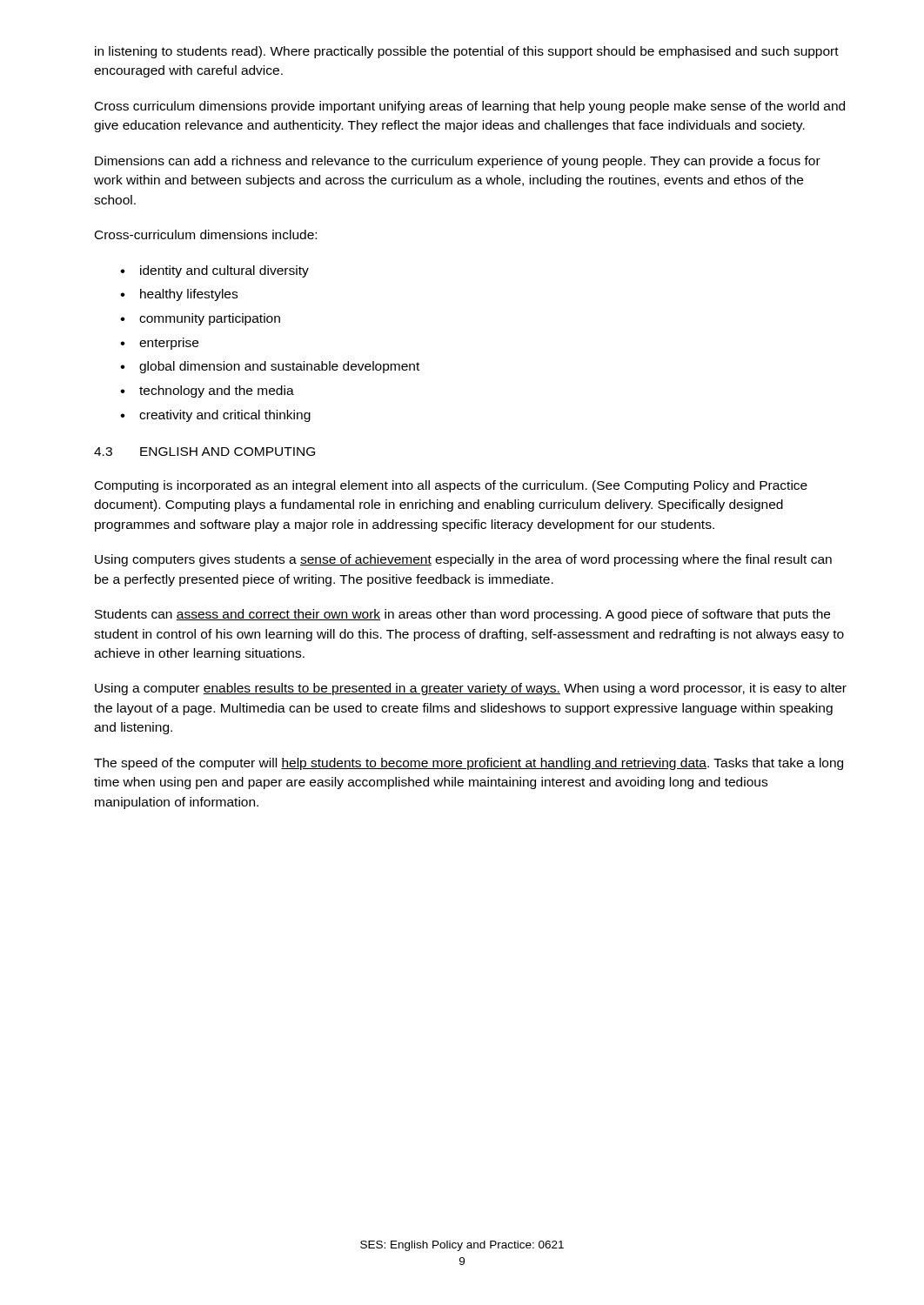The image size is (924, 1305).
Task: Locate the text block that says "Dimensions can add a"
Action: click(457, 180)
